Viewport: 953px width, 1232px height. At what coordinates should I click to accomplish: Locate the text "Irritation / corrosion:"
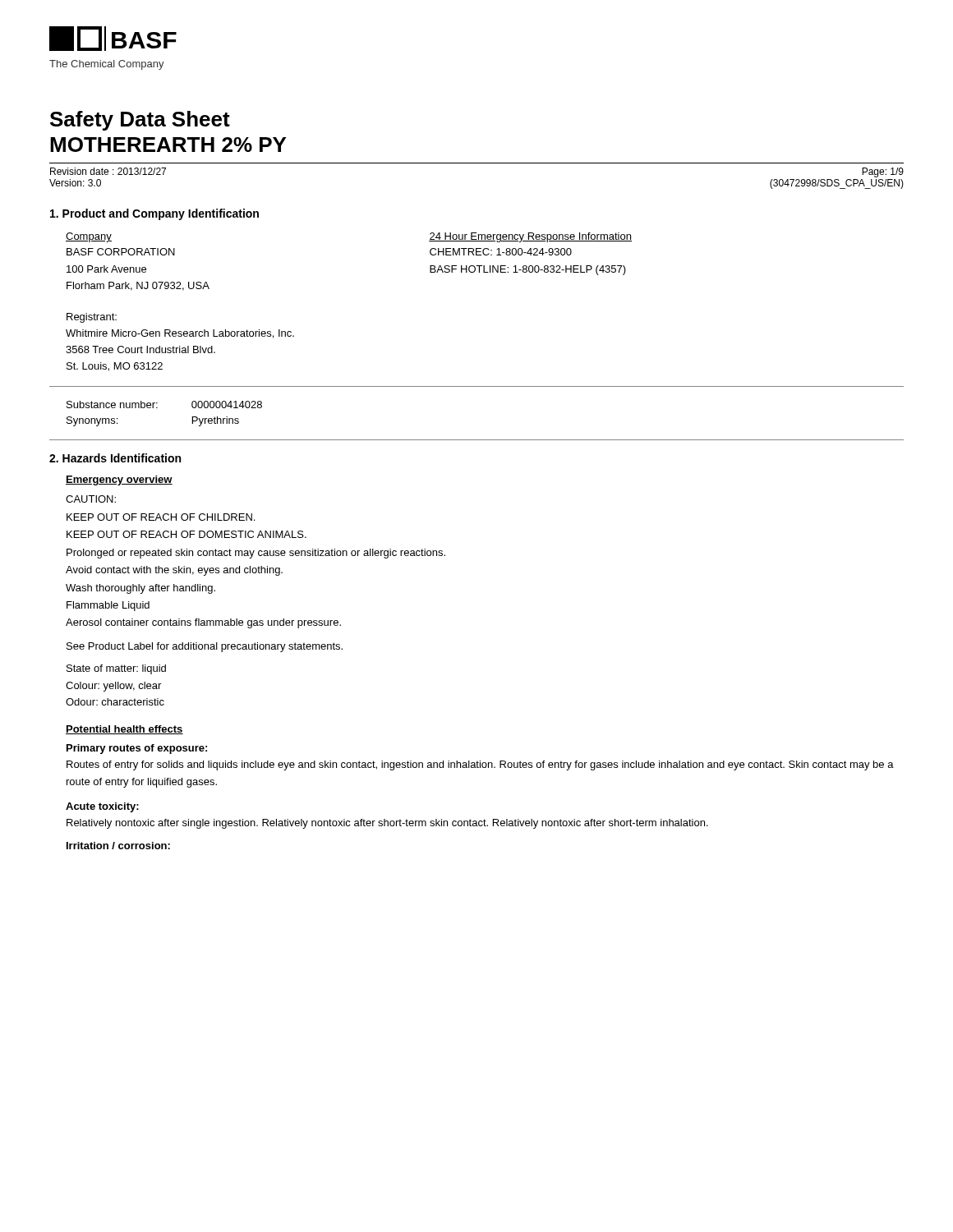(x=118, y=846)
